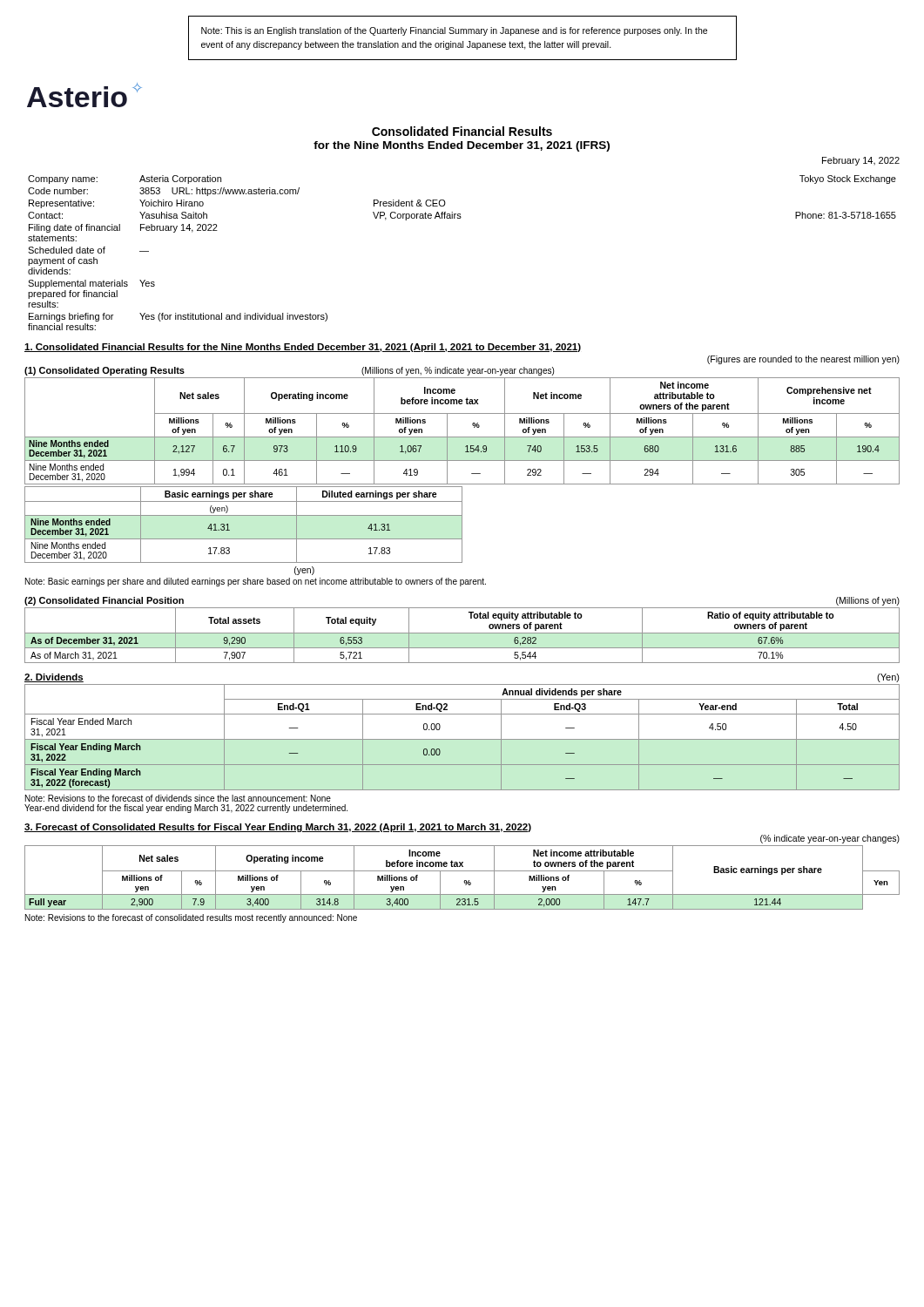Navigate to the passage starting "(2) Consolidated Financial Position (Millions"
The image size is (924, 1307).
462,600
